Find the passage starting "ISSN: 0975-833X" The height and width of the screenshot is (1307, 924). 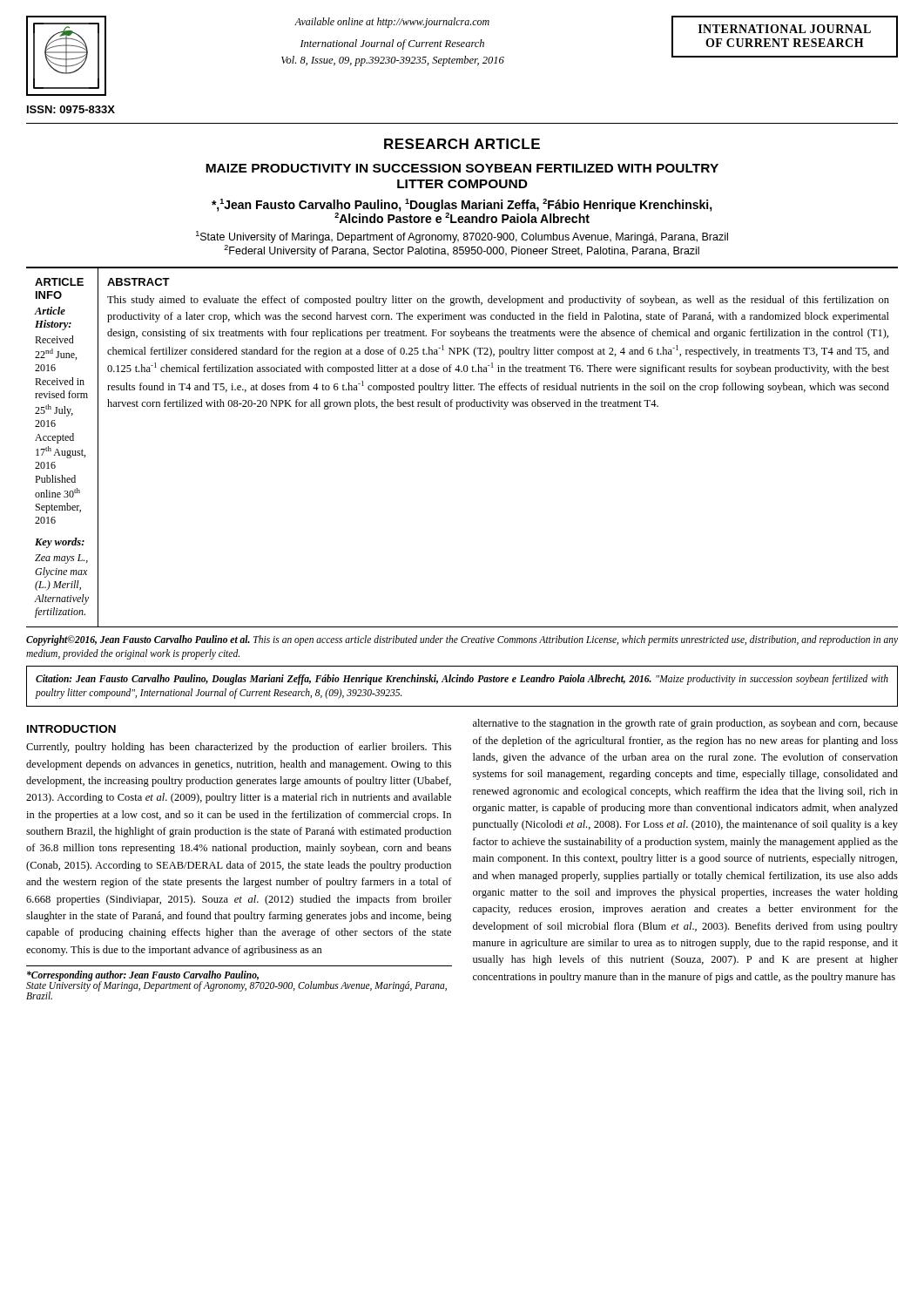pyautogui.click(x=71, y=109)
